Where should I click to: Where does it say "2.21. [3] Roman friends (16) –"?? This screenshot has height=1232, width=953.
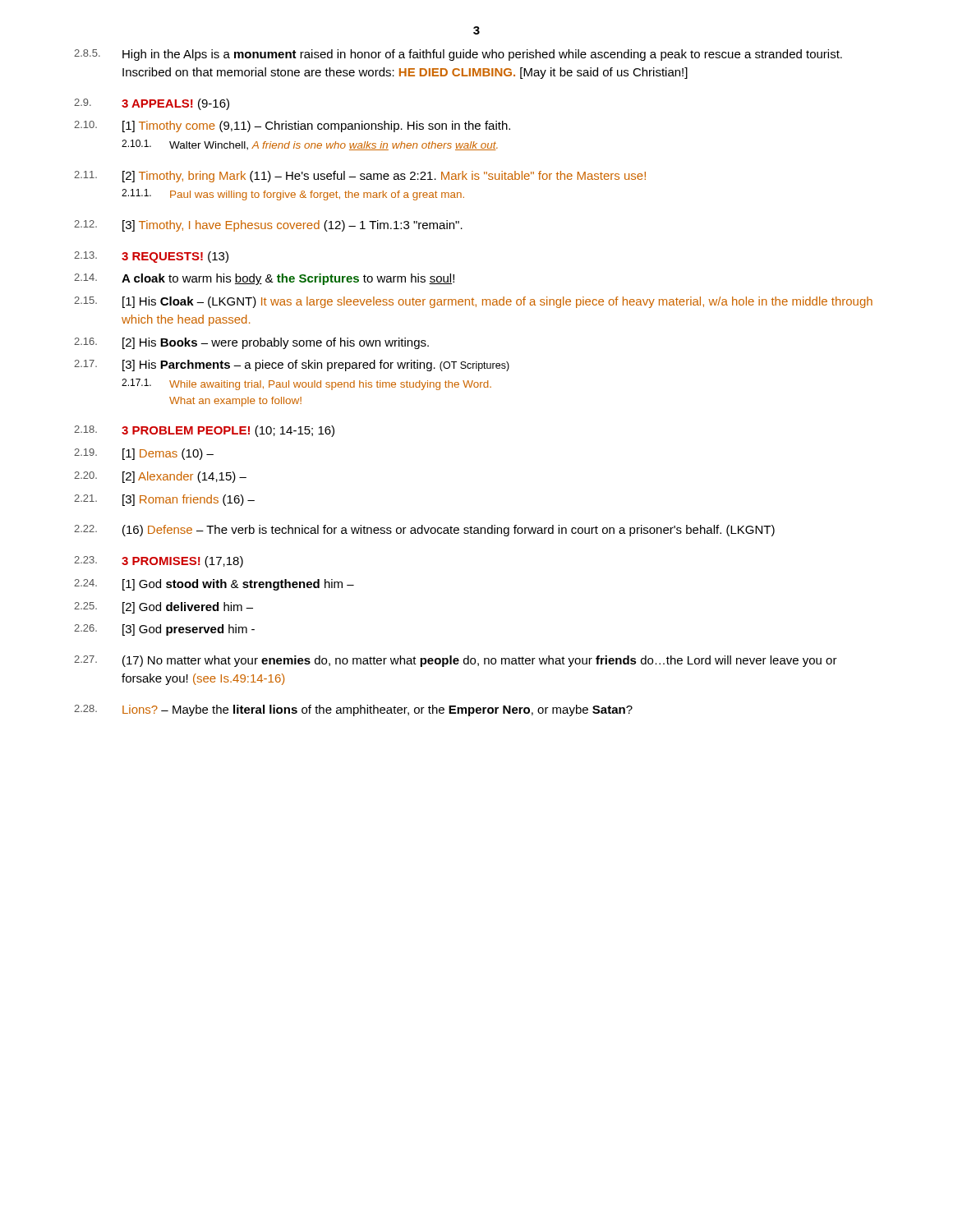pyautogui.click(x=164, y=500)
